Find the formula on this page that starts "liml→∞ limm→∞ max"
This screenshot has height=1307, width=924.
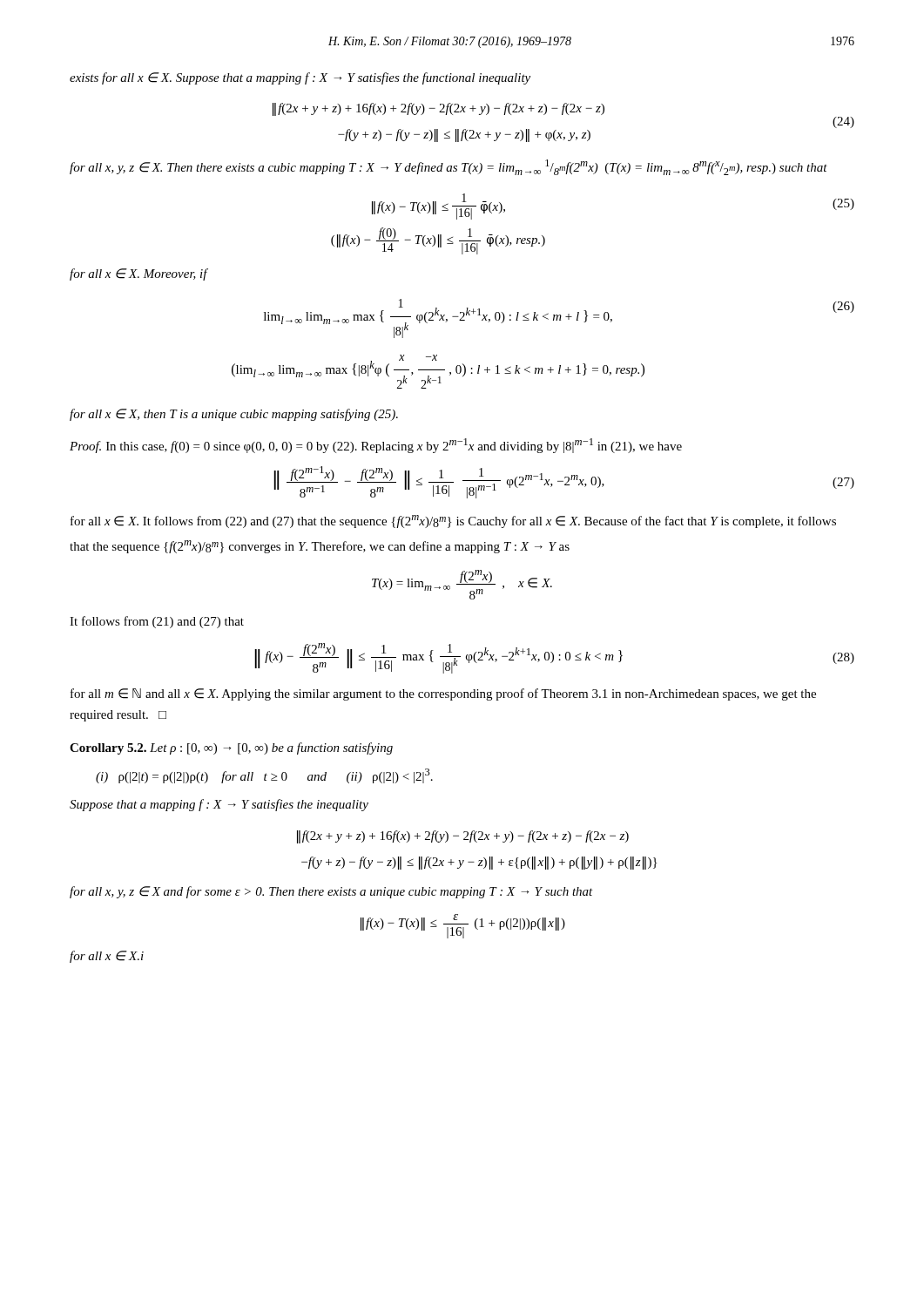click(x=462, y=344)
